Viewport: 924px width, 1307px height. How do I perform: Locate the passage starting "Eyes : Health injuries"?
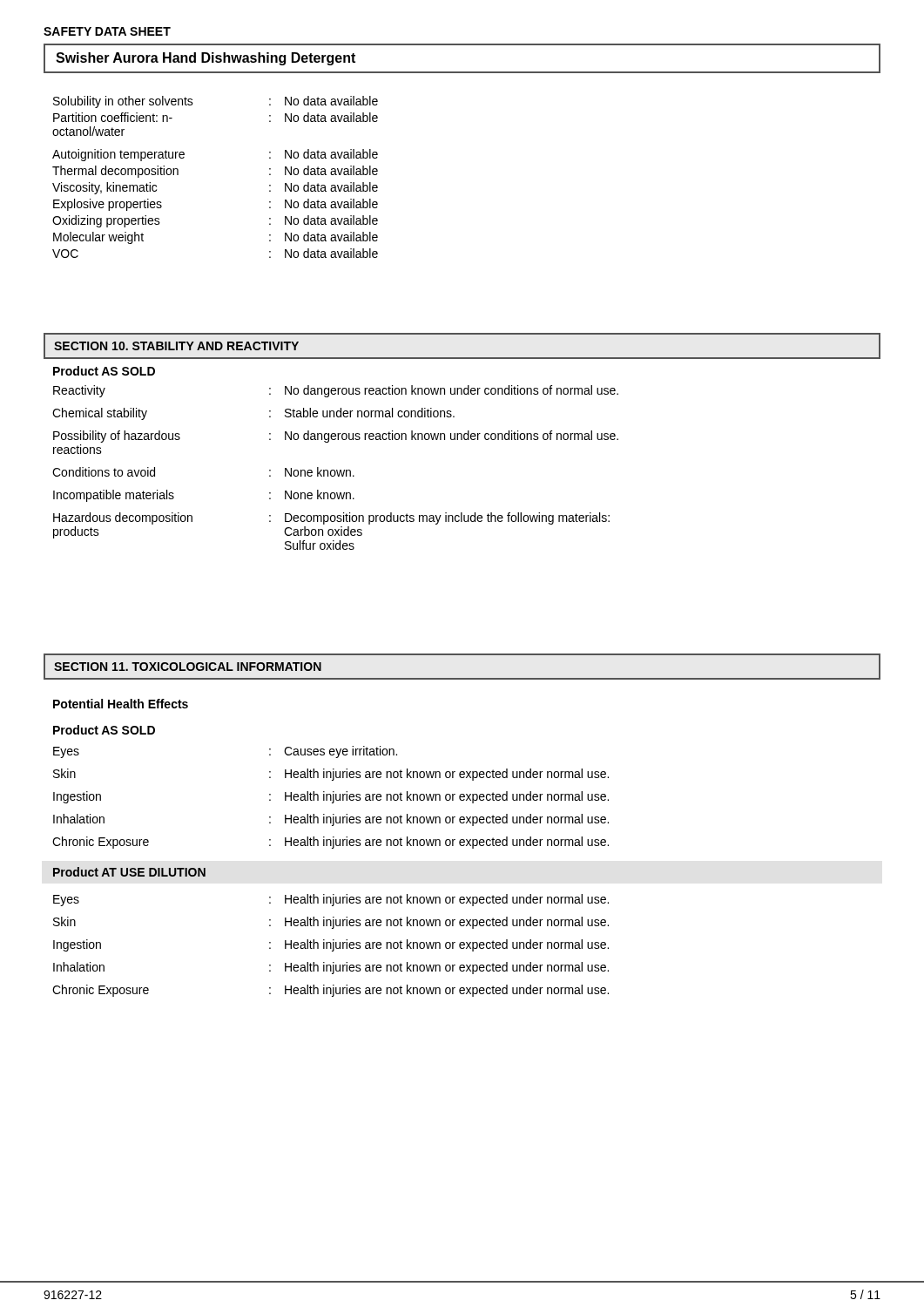click(462, 899)
